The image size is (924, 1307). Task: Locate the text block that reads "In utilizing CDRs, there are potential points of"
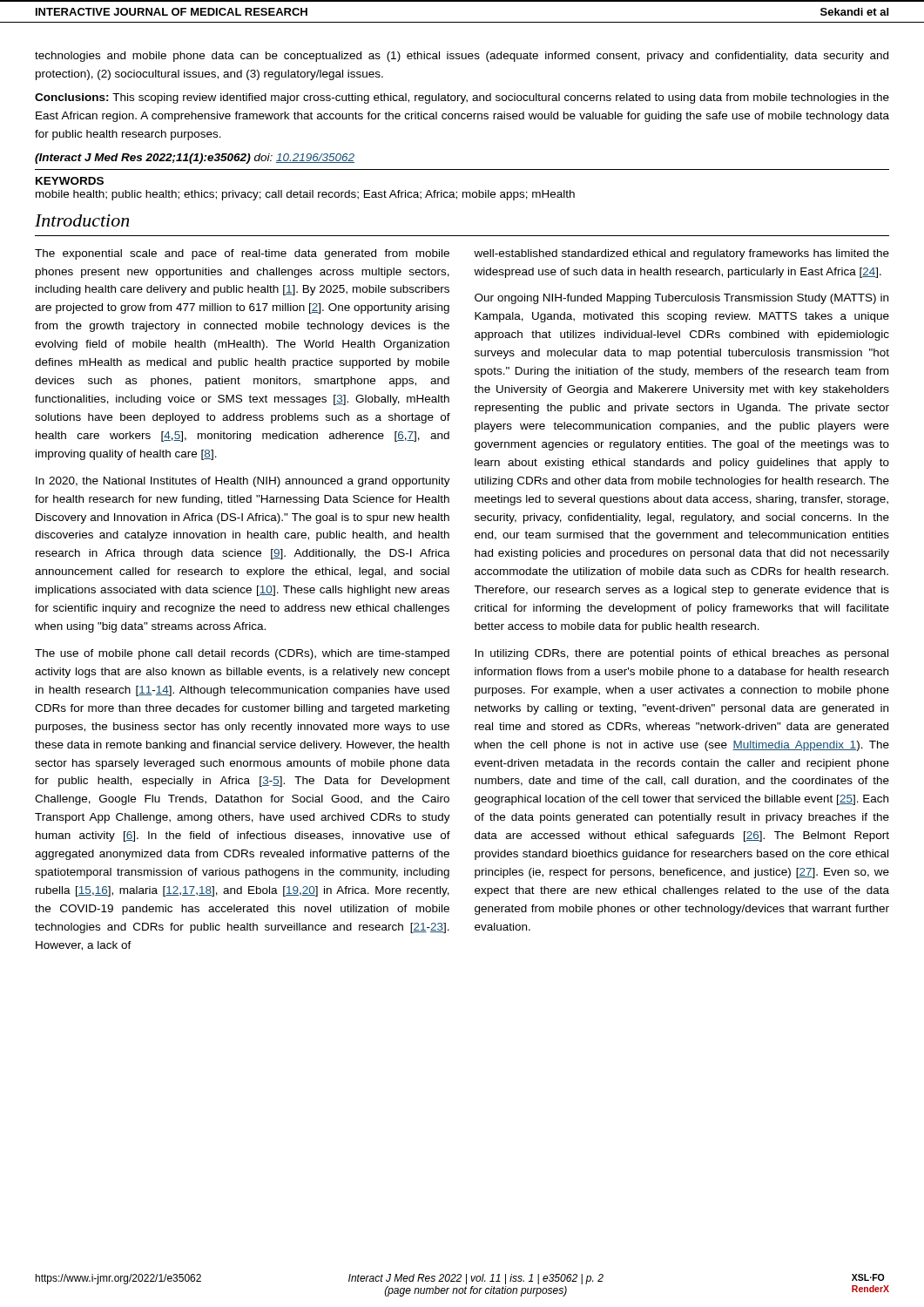[682, 790]
